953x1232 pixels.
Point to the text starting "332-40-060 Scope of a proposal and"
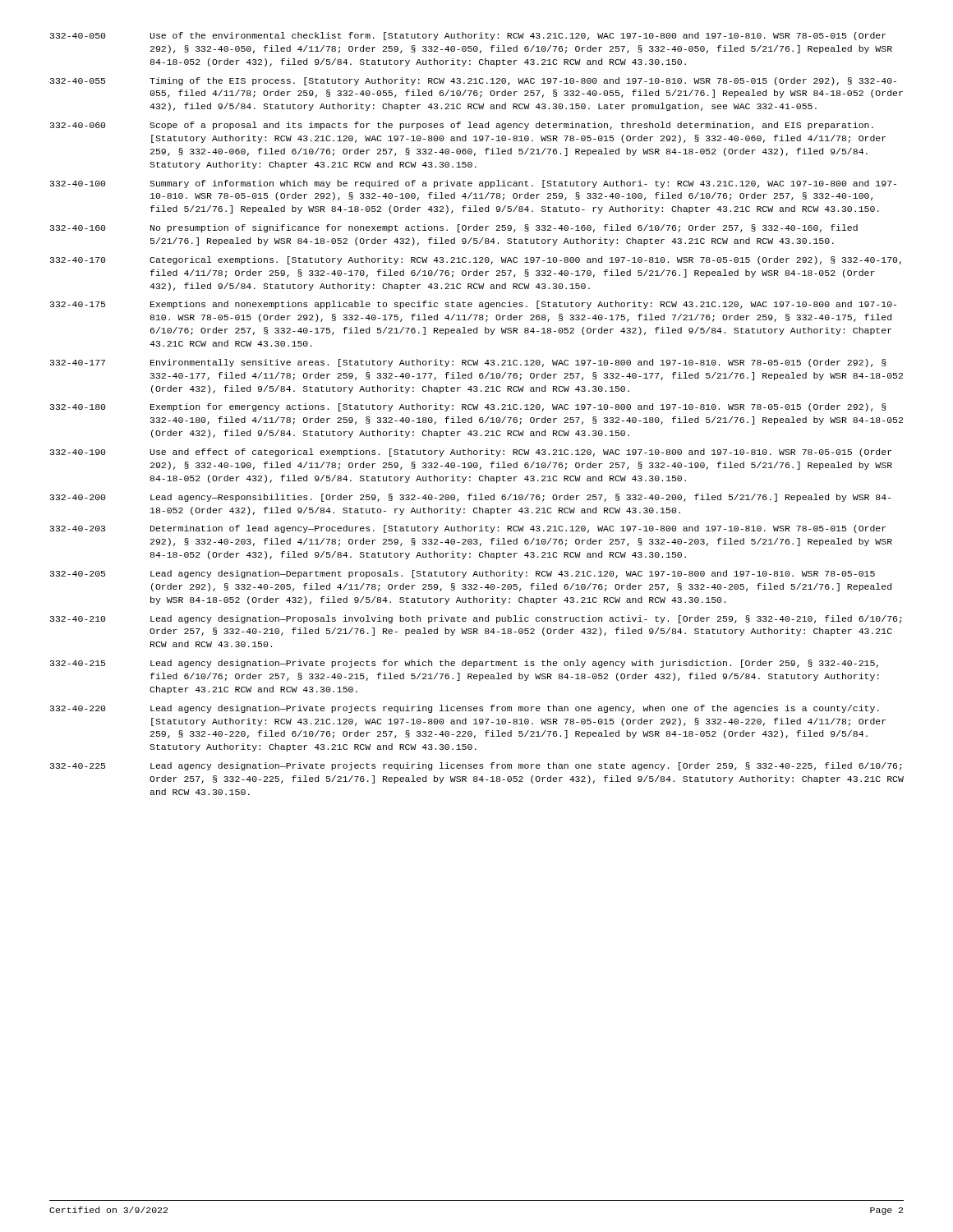coord(476,145)
